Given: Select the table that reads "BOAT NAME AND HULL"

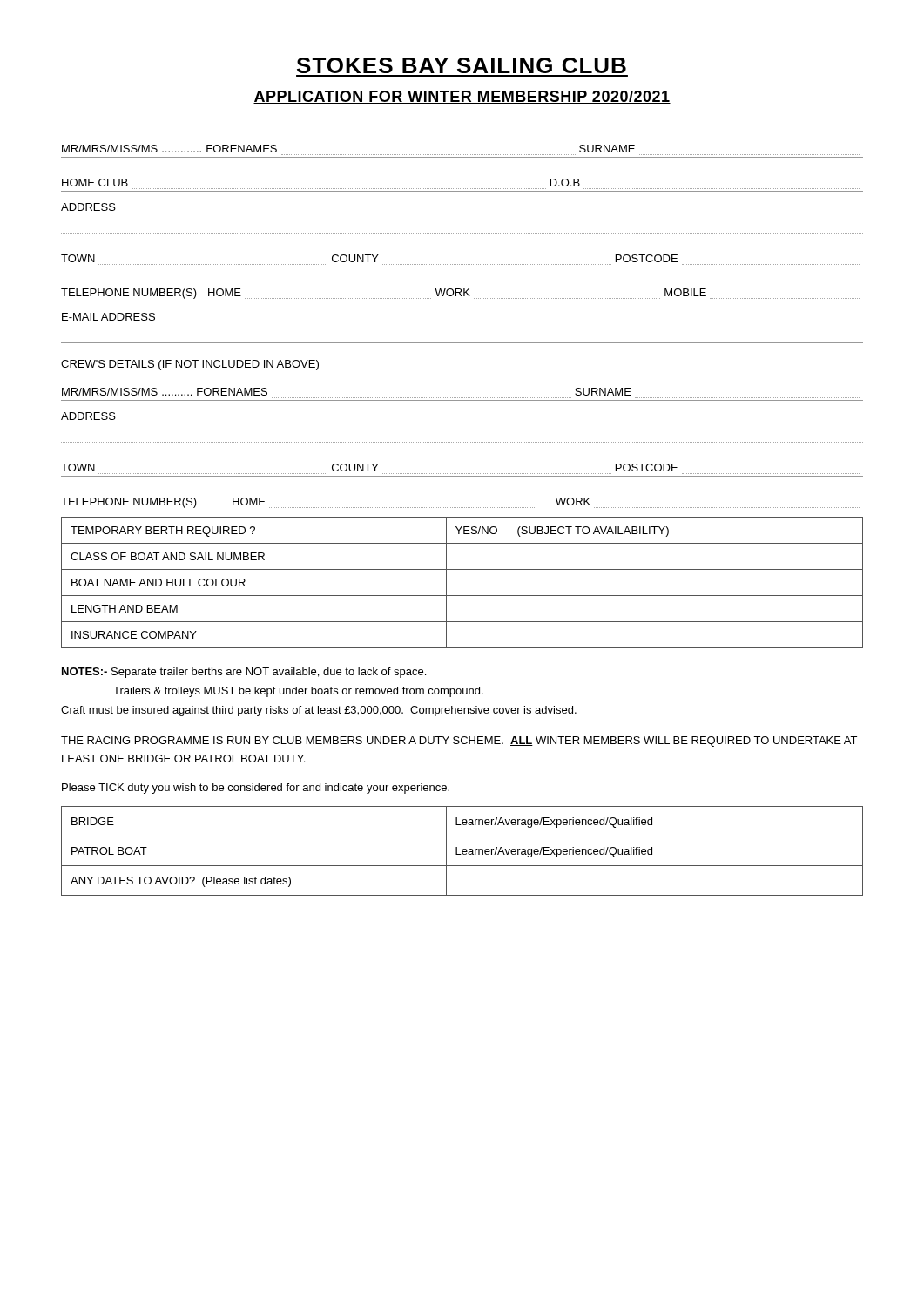Looking at the screenshot, I should click(x=462, y=582).
